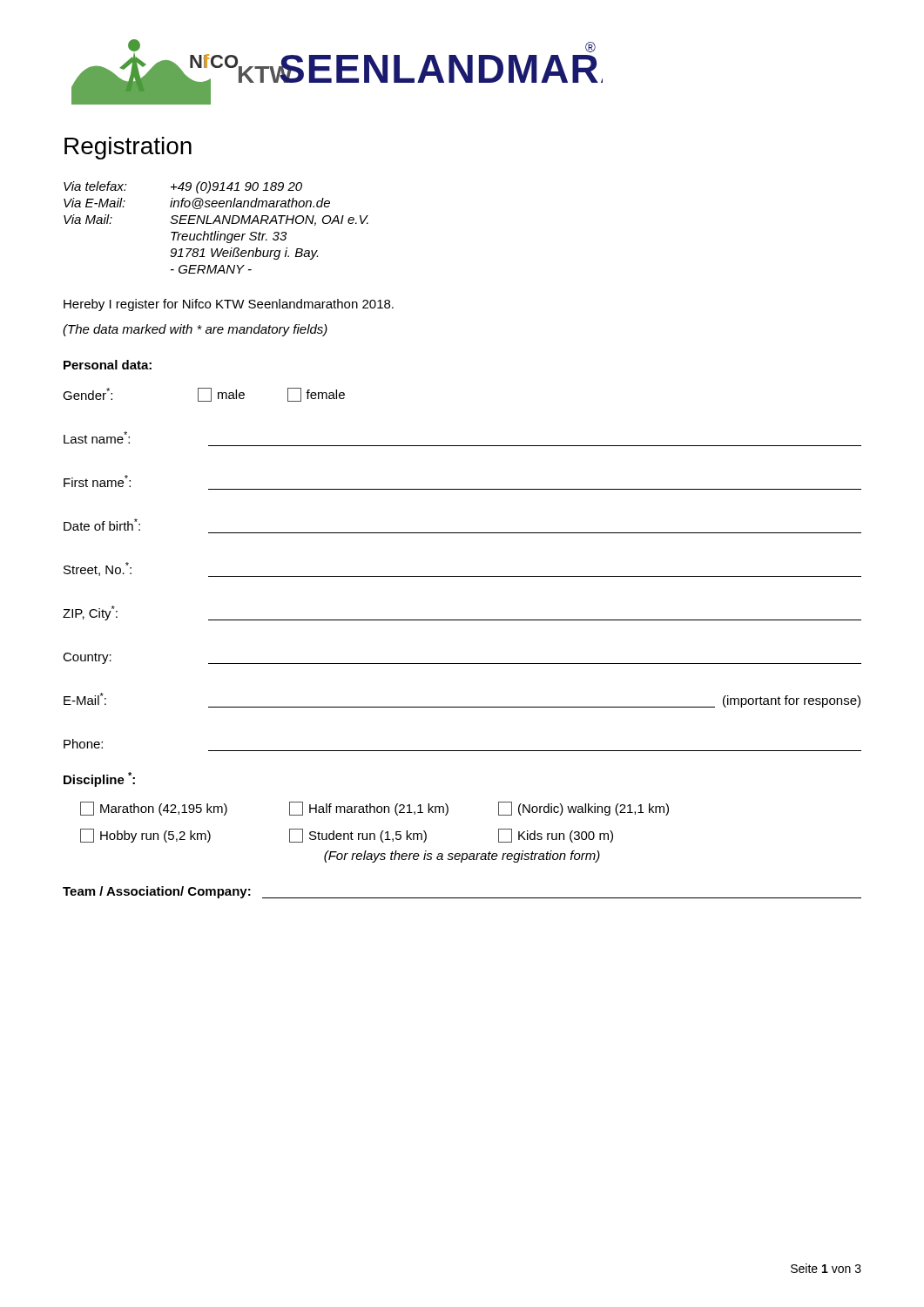Select the region starting "Hobby run (5,2 km) Student run"
This screenshot has width=924, height=1307.
[x=394, y=835]
